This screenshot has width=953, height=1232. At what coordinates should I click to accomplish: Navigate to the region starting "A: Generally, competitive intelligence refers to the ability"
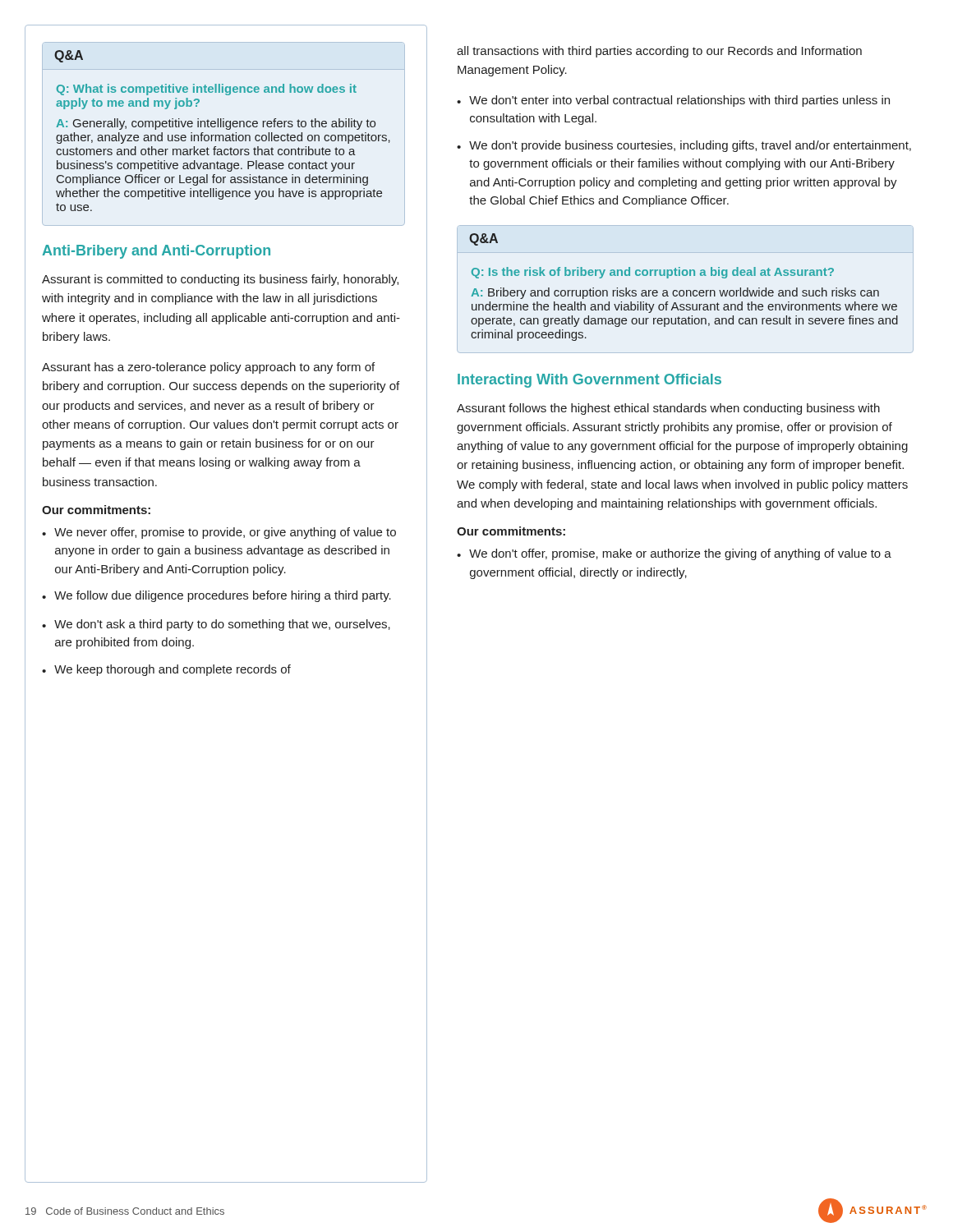coord(223,165)
